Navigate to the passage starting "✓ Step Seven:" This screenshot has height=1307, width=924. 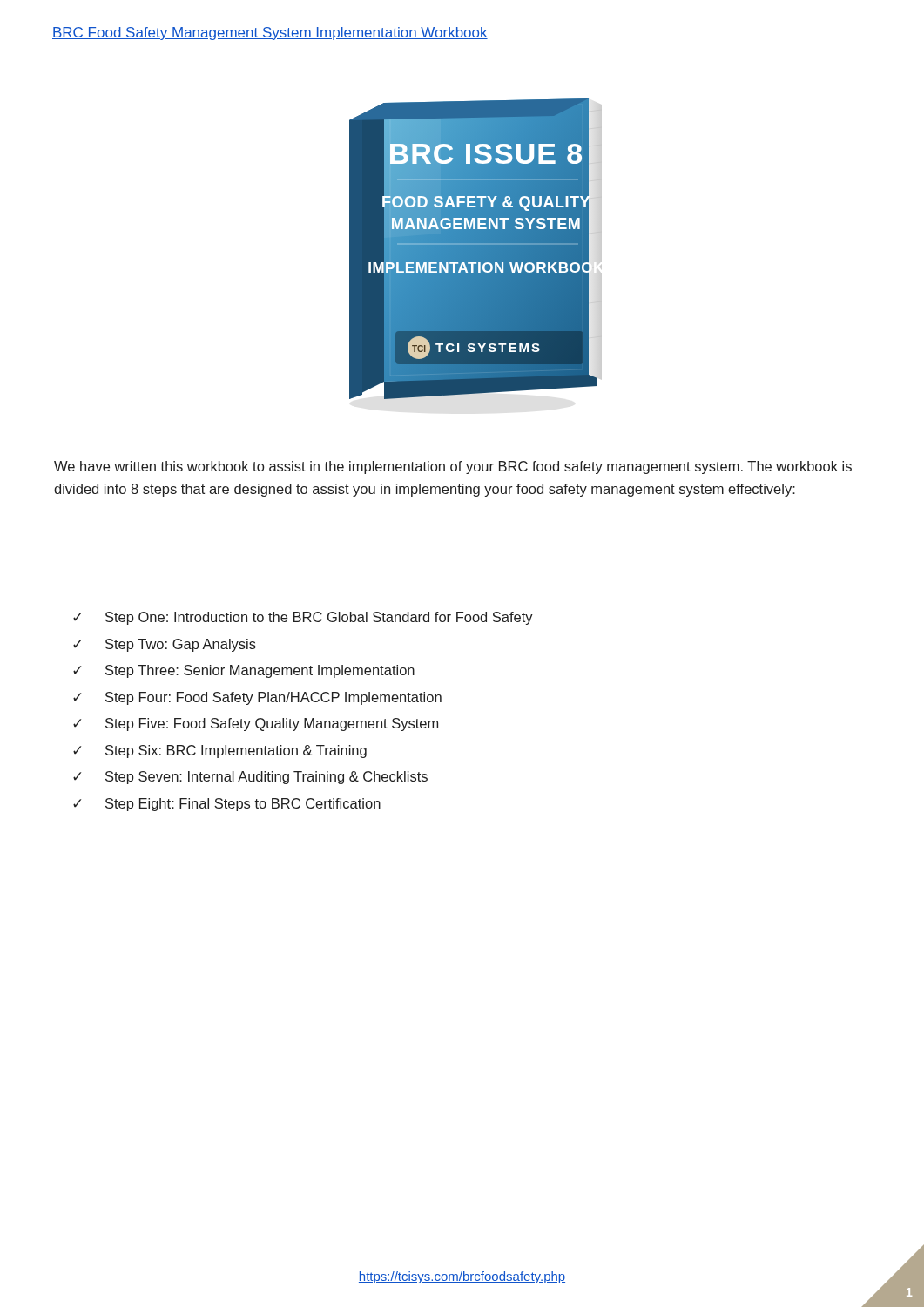241,777
